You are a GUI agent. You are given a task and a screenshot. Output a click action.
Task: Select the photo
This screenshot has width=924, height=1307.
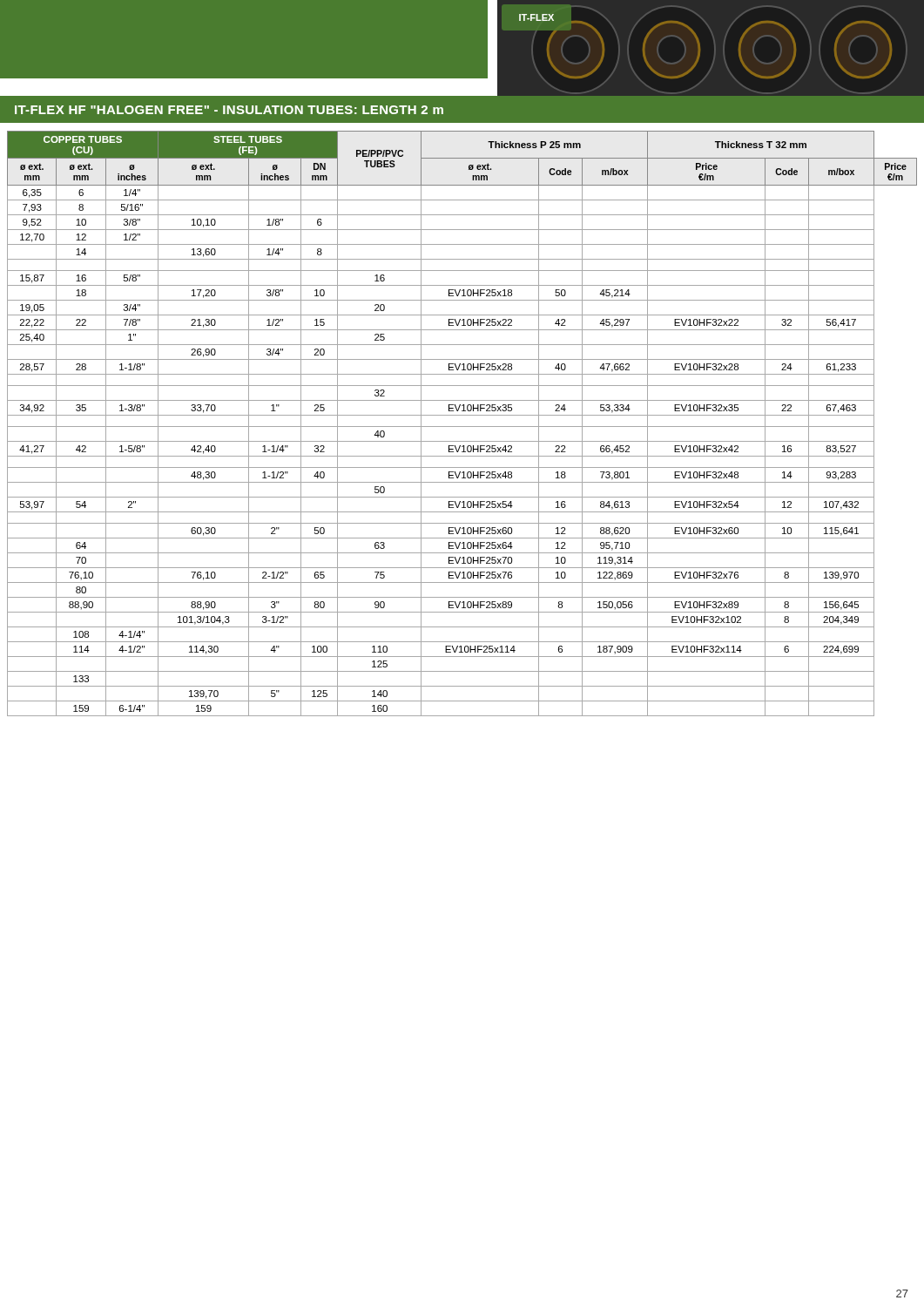[x=711, y=50]
